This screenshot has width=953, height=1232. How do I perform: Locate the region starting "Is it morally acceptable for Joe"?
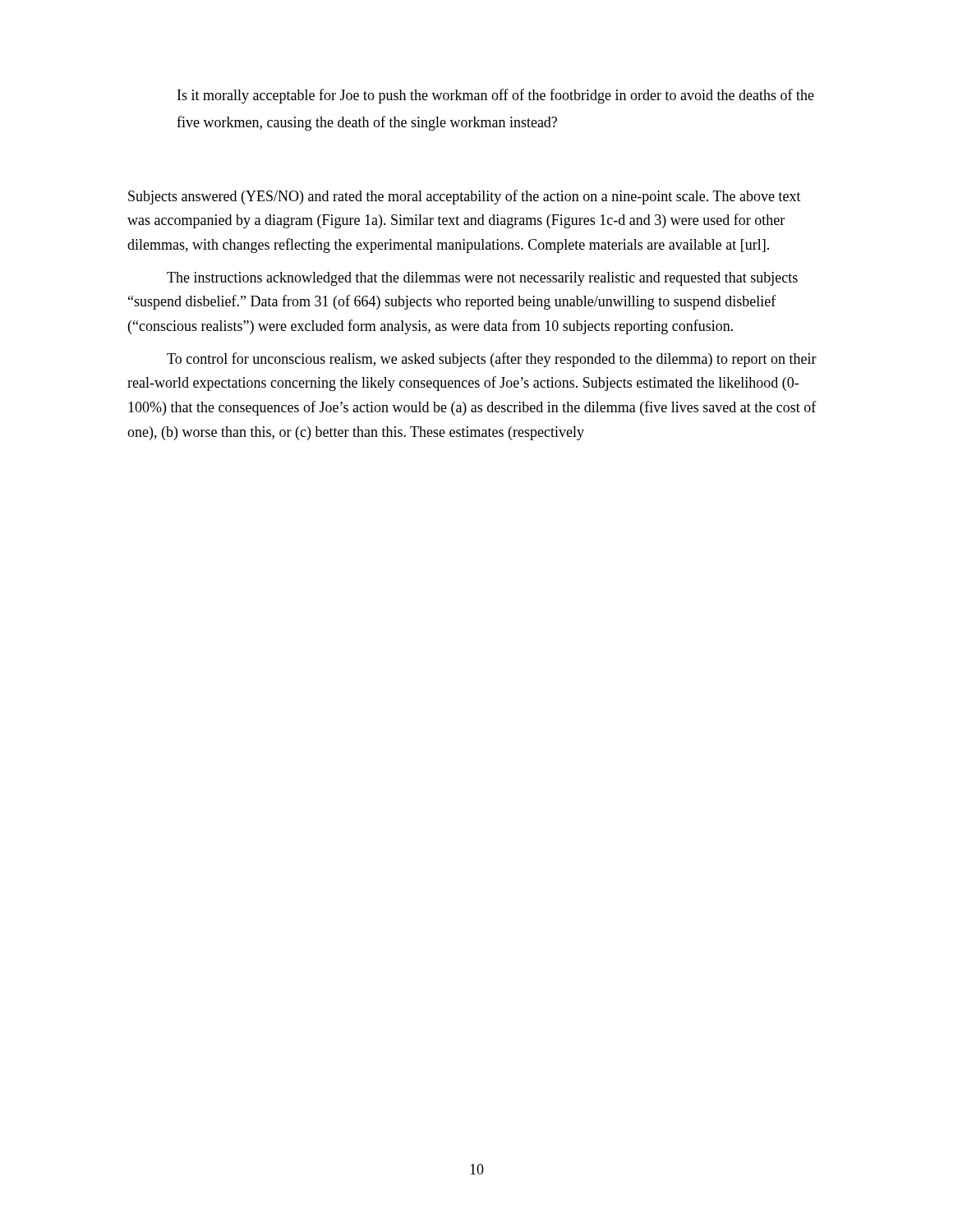coord(495,109)
